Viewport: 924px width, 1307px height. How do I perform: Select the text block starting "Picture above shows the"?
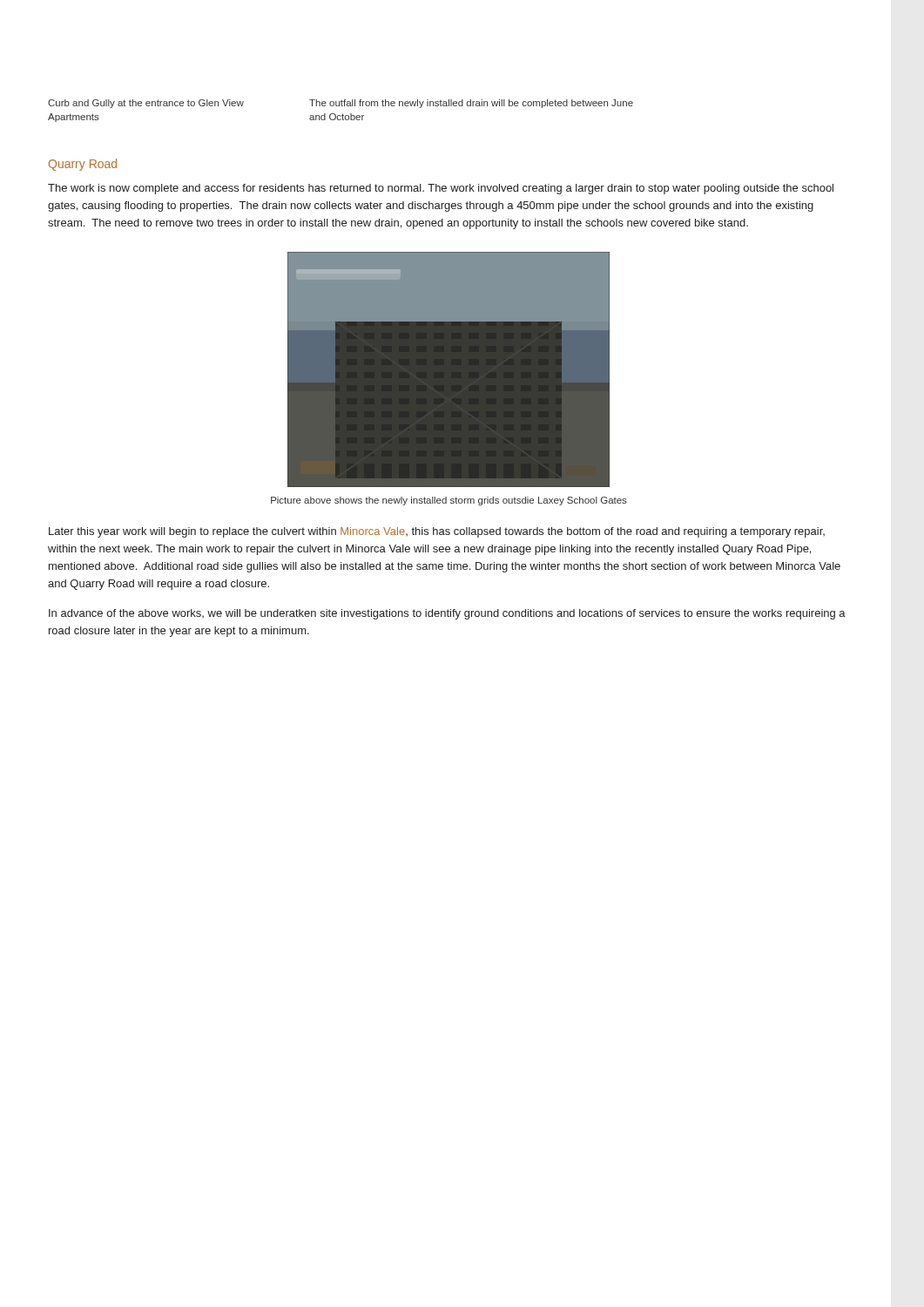click(449, 500)
